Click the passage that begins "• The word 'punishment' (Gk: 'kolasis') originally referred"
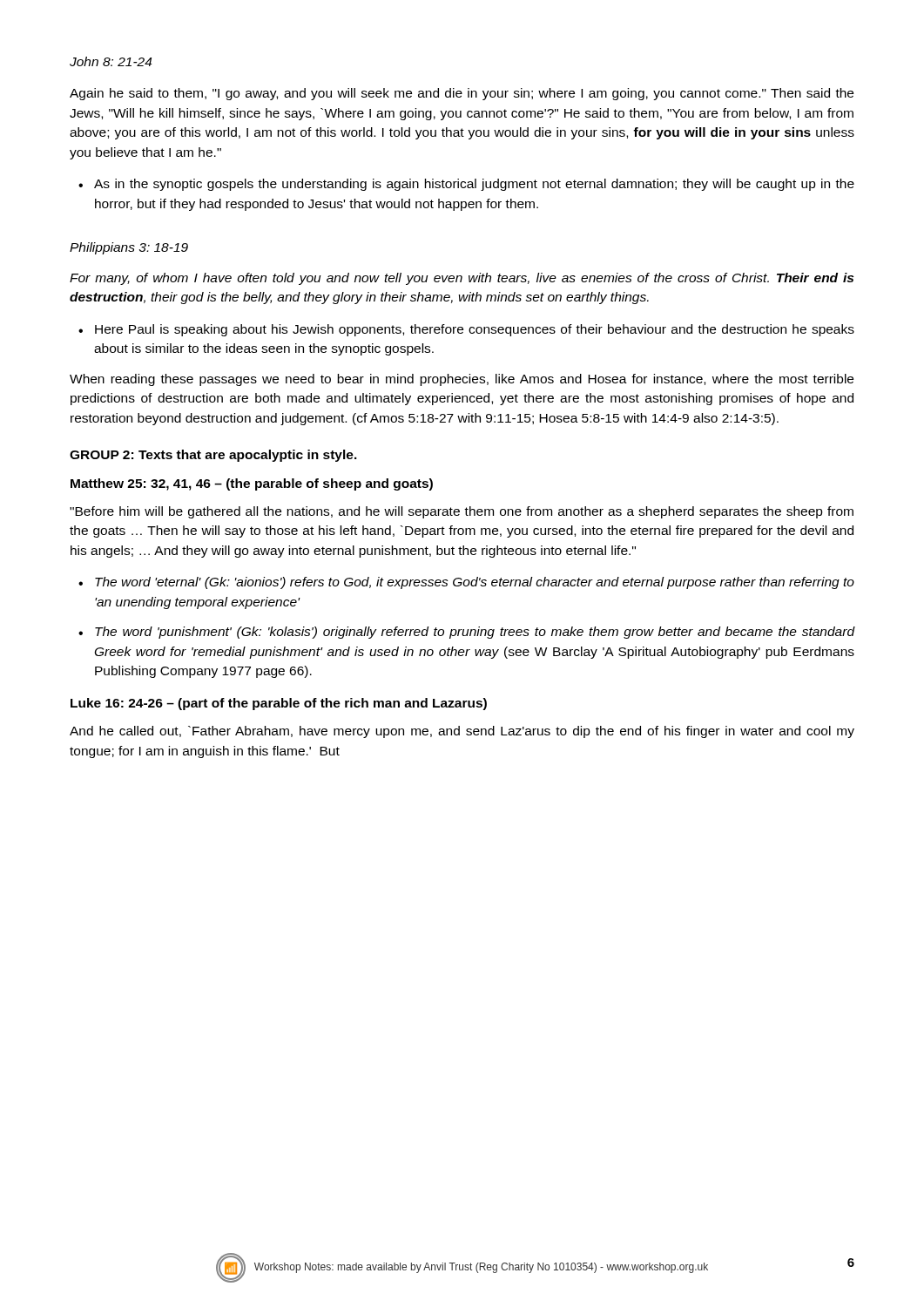The width and height of the screenshot is (924, 1307). [466, 652]
